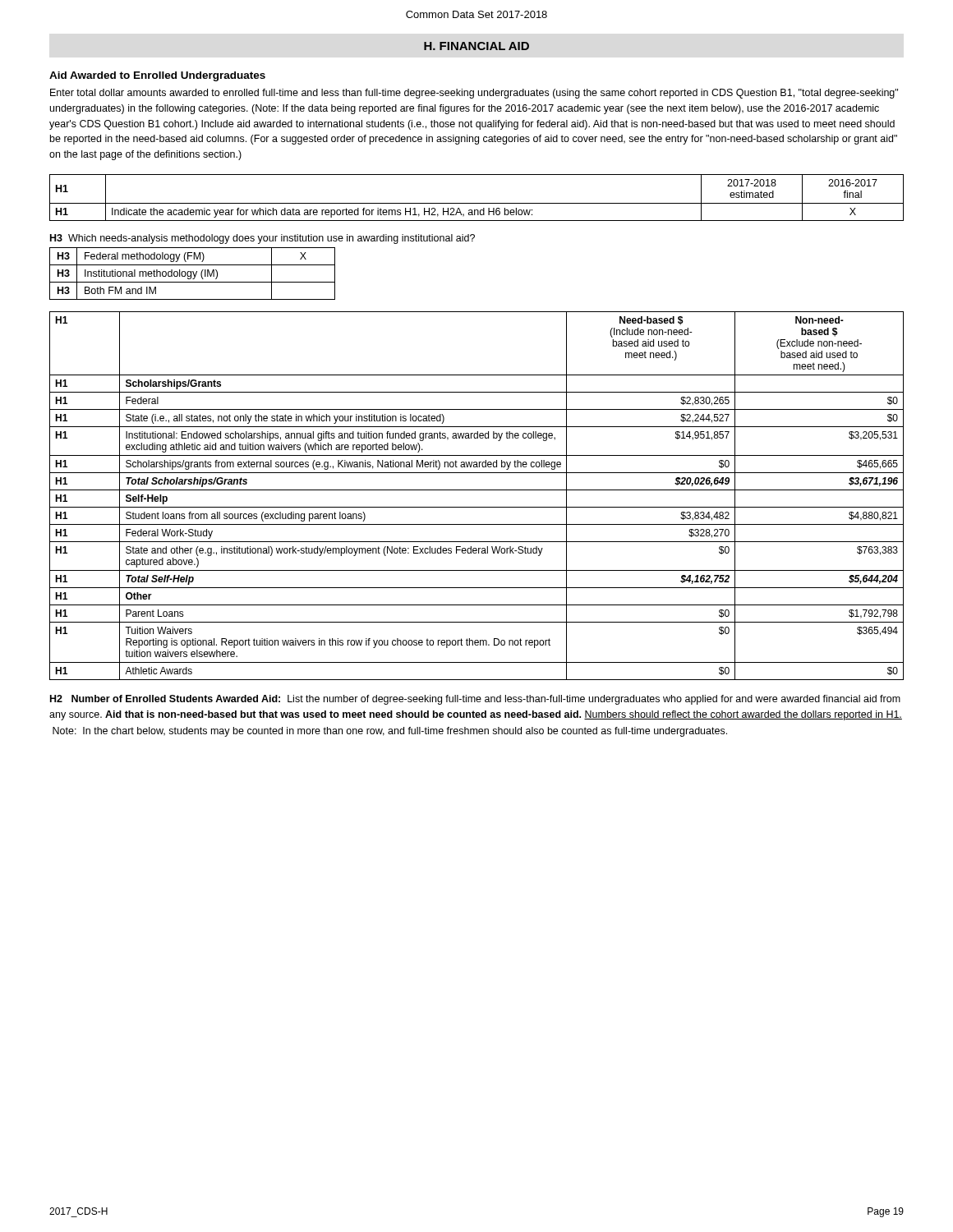
Task: Select the text block that says "H2 Number of Enrolled"
Action: point(476,715)
